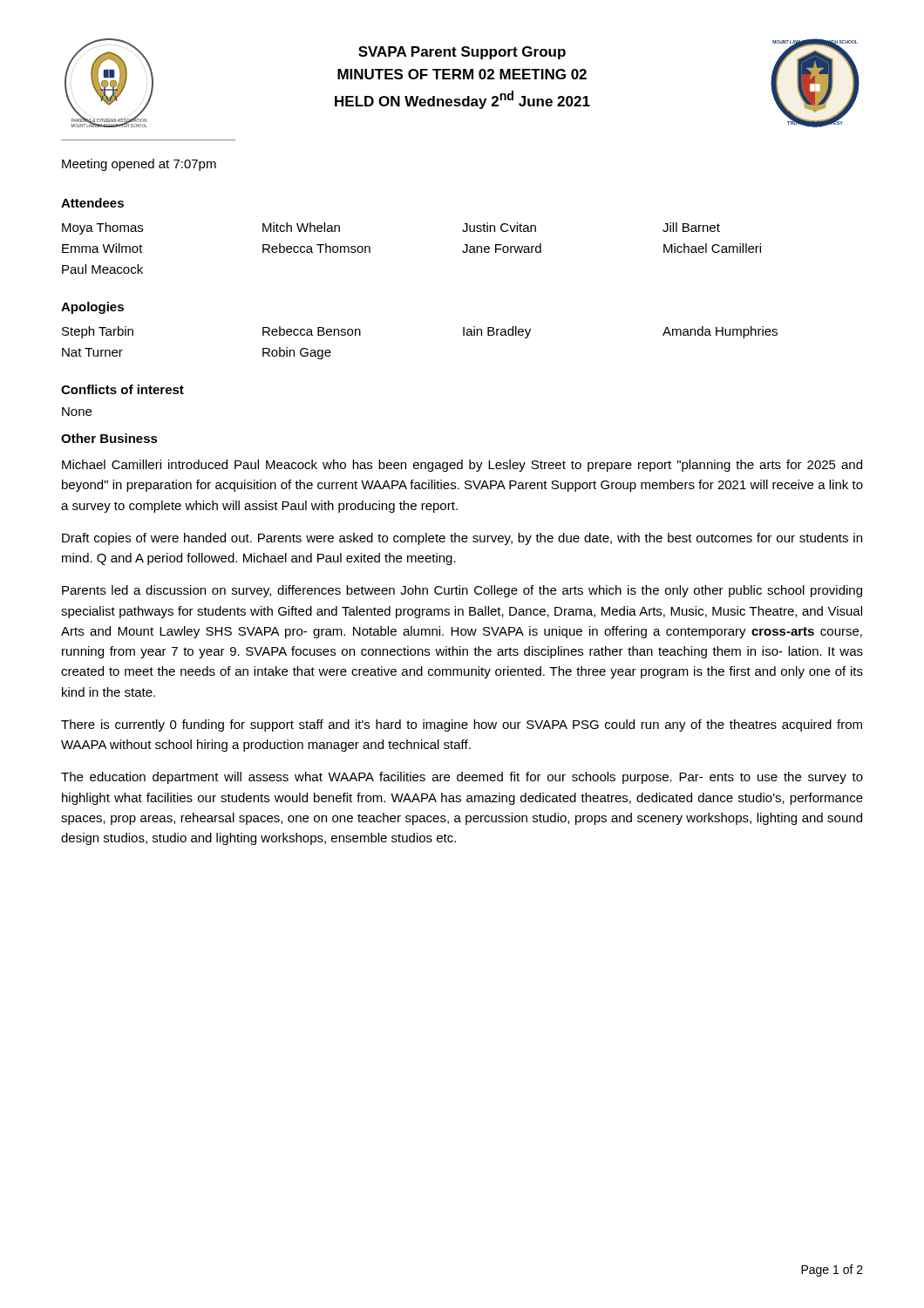The image size is (924, 1308).
Task: Navigate to the element starting "Amanda Humphries"
Action: point(720,331)
